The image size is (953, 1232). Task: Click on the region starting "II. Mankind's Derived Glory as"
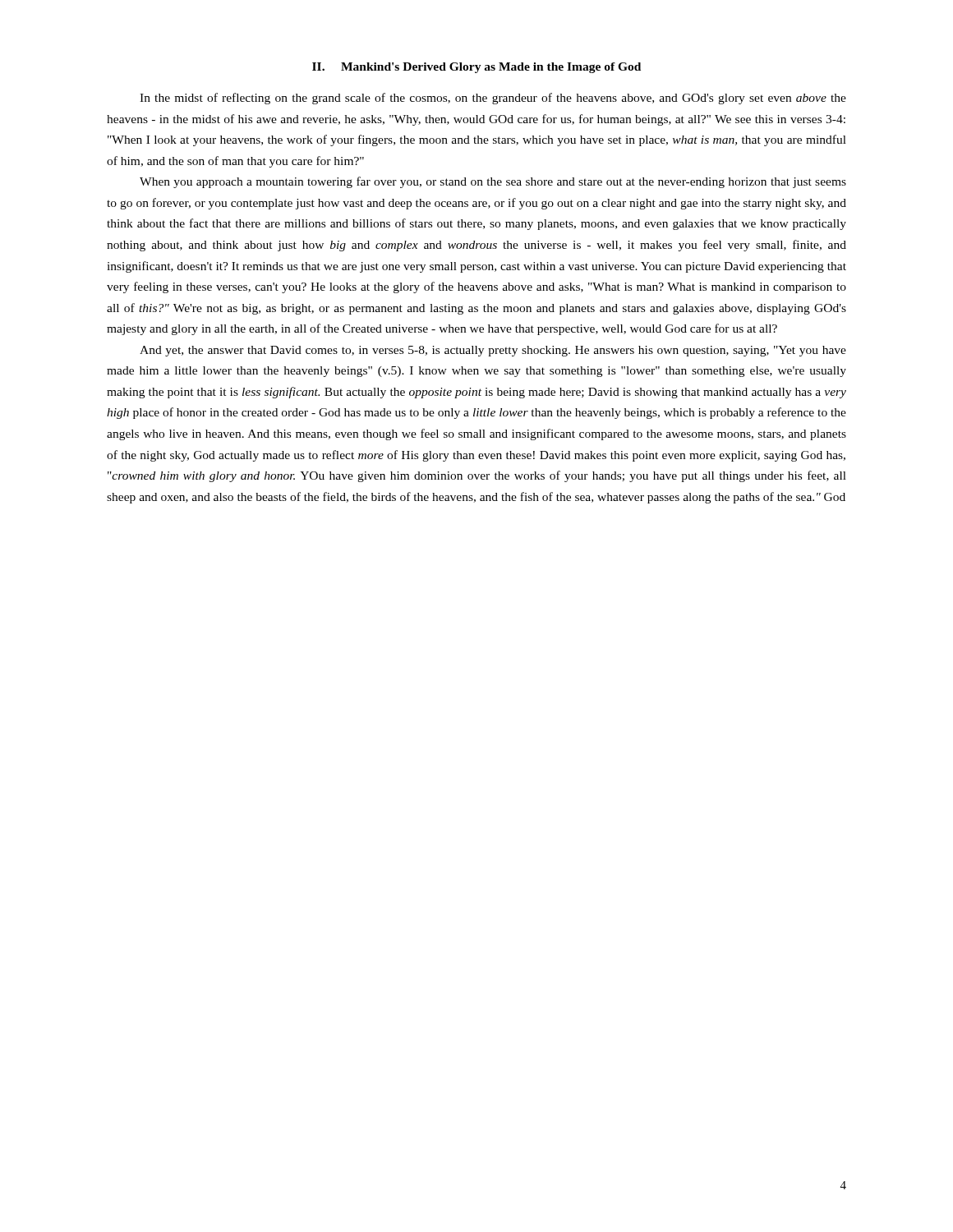click(476, 66)
